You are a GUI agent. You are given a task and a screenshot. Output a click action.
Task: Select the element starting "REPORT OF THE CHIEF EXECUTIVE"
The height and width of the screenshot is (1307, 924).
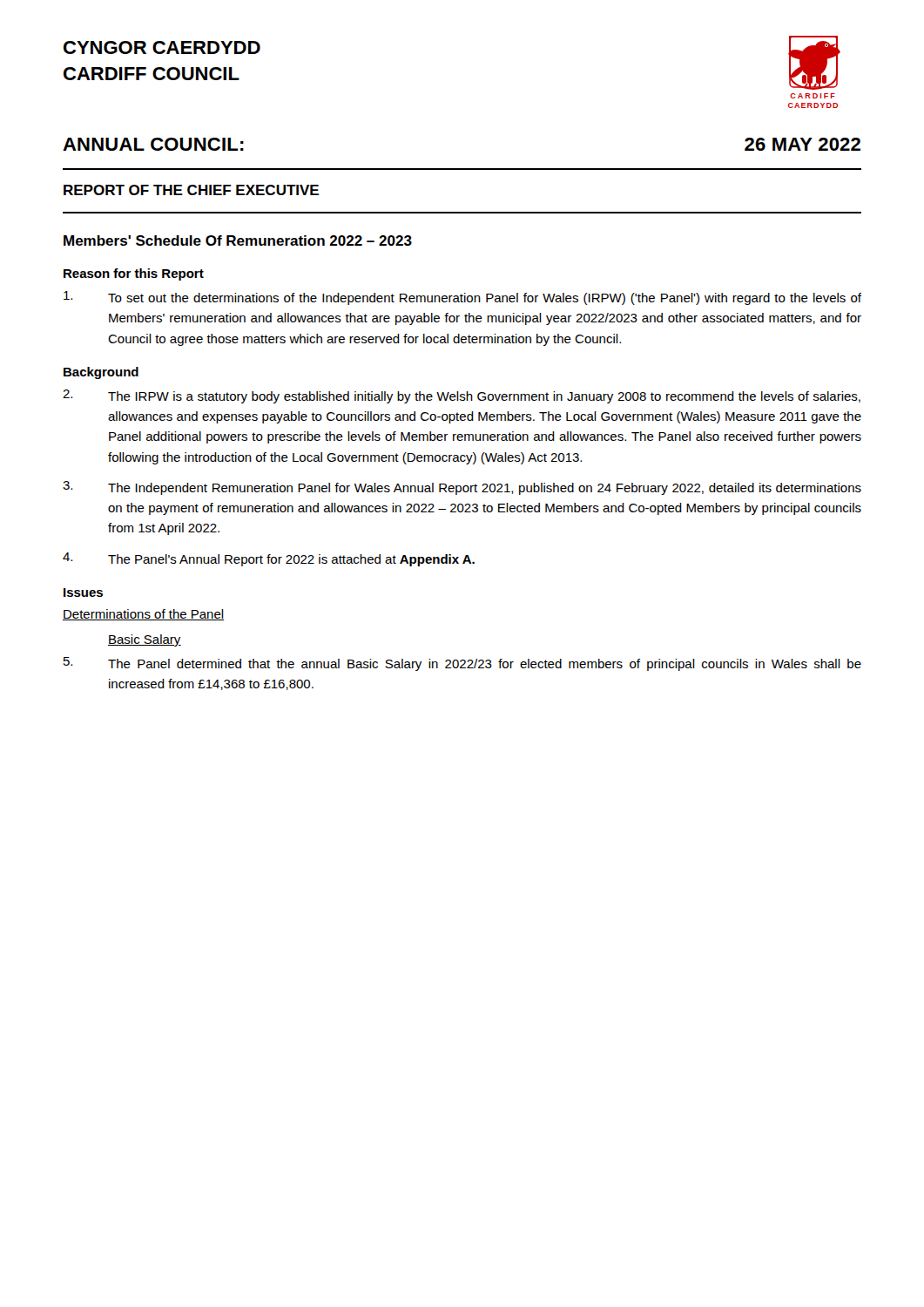click(191, 190)
